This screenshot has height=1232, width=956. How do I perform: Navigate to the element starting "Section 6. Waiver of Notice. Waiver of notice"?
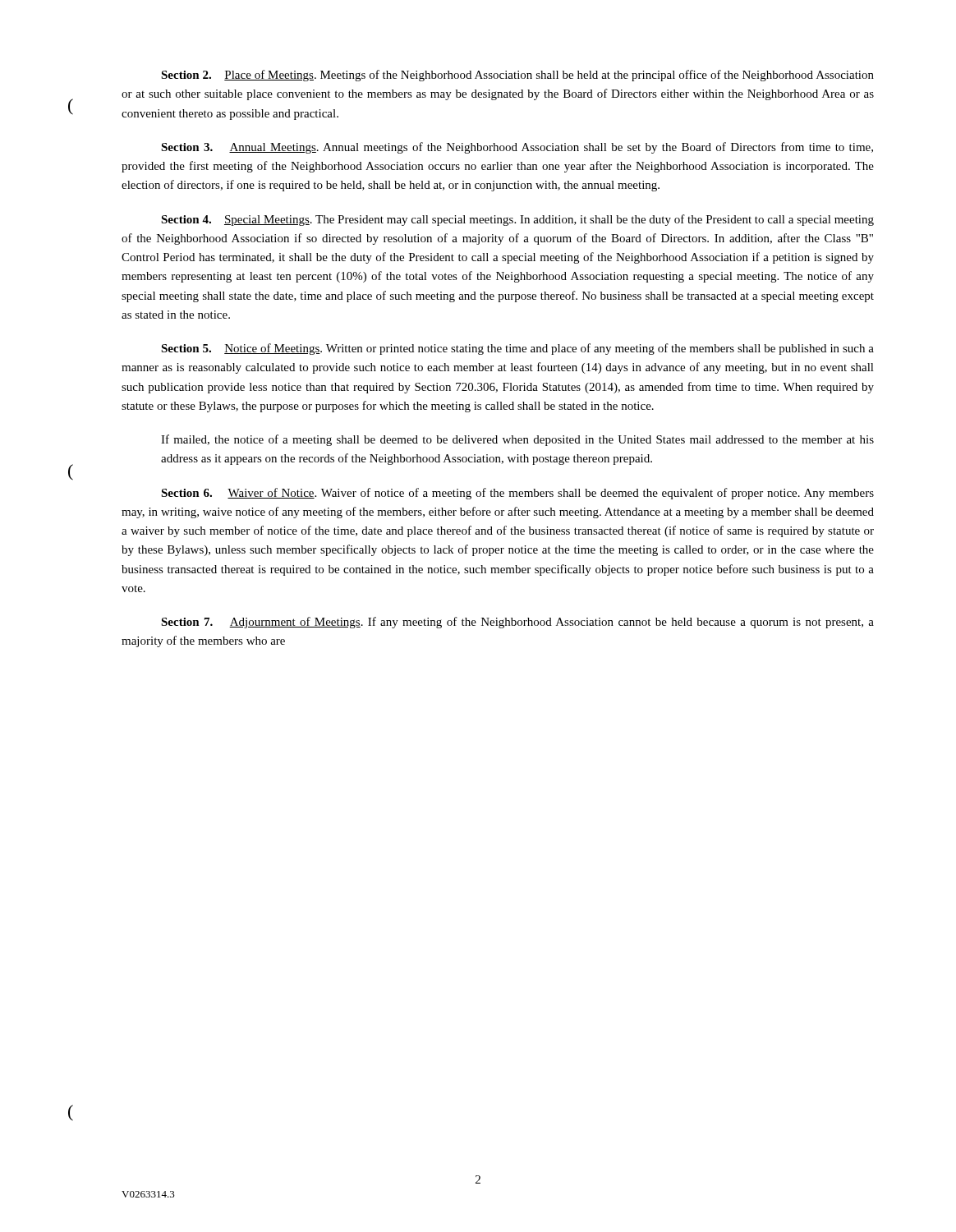tap(498, 541)
